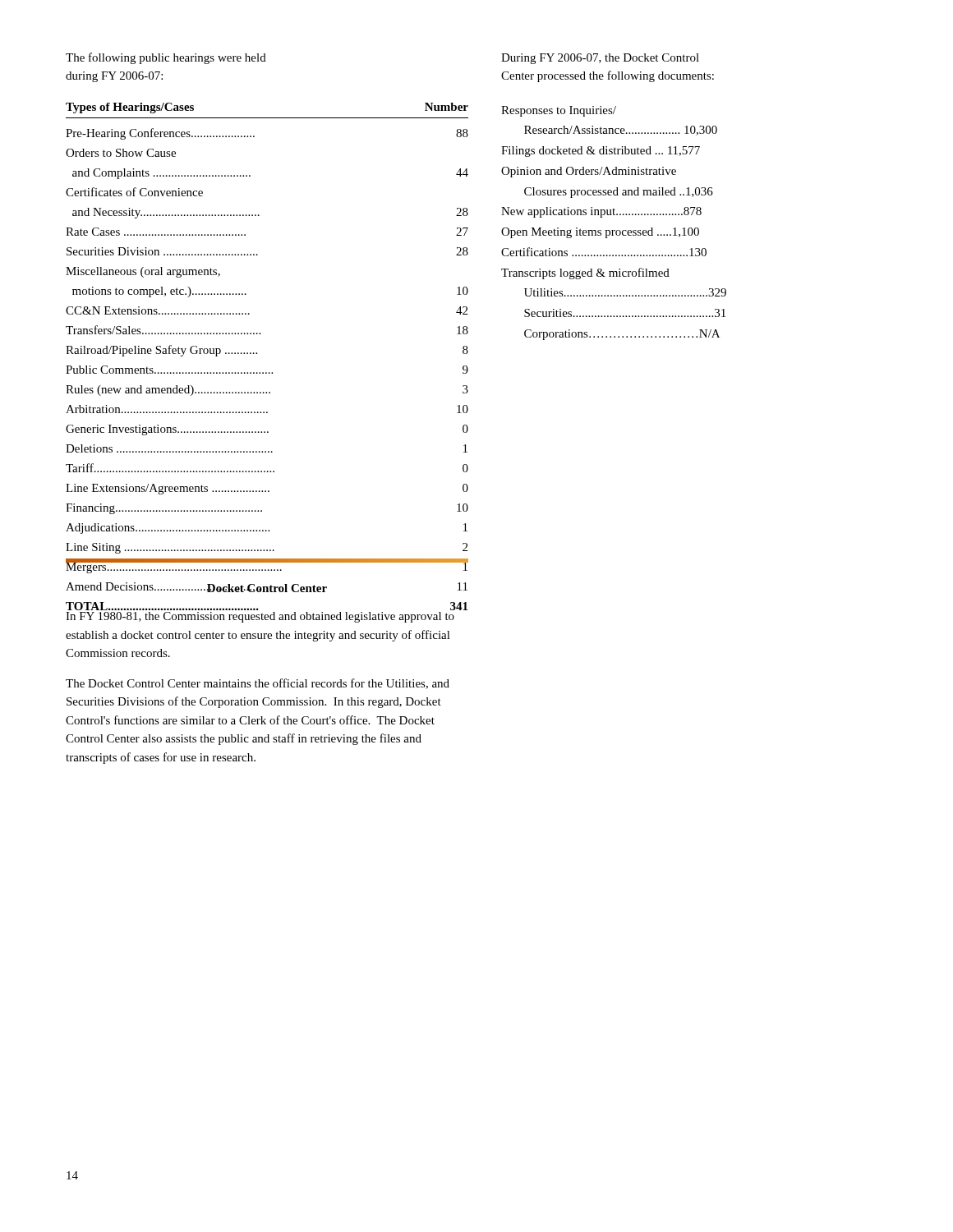Click on the element starting "Transcripts logged & microfilmed"
This screenshot has width=953, height=1232.
pyautogui.click(x=585, y=272)
